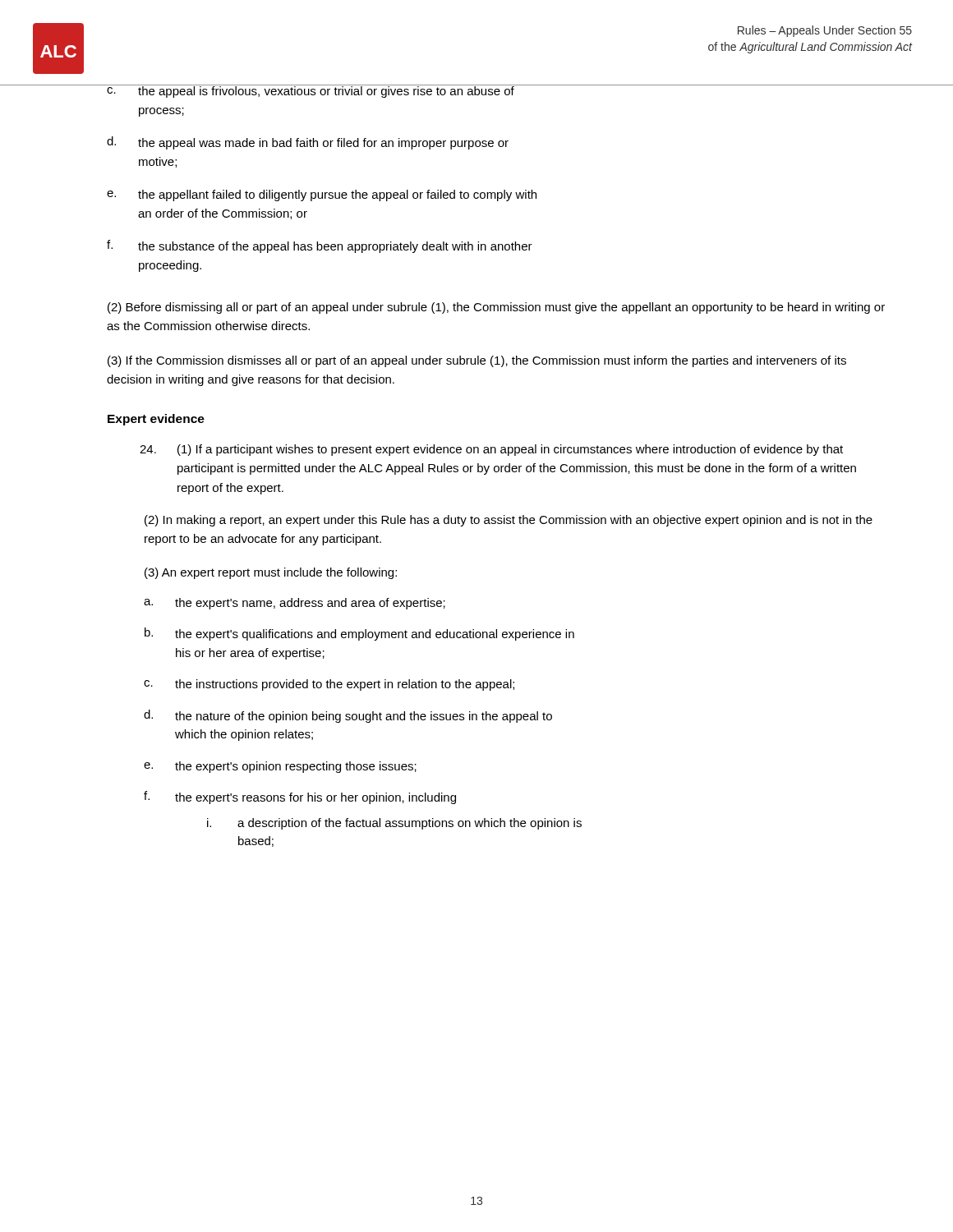953x1232 pixels.
Task: Navigate to the element starting "f. the expert's"
Action: click(363, 824)
